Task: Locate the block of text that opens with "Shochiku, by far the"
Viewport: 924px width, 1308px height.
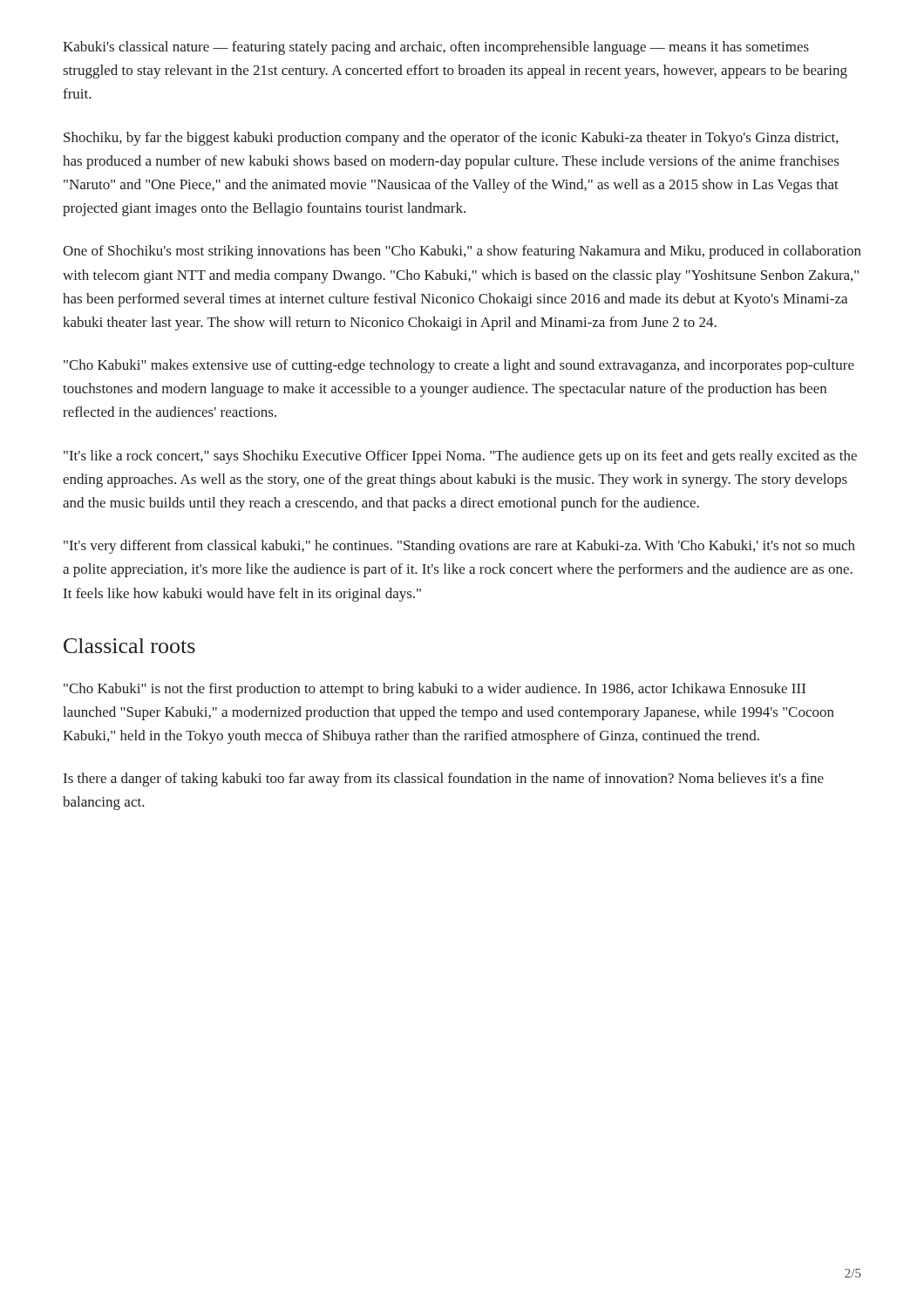Action: point(451,173)
